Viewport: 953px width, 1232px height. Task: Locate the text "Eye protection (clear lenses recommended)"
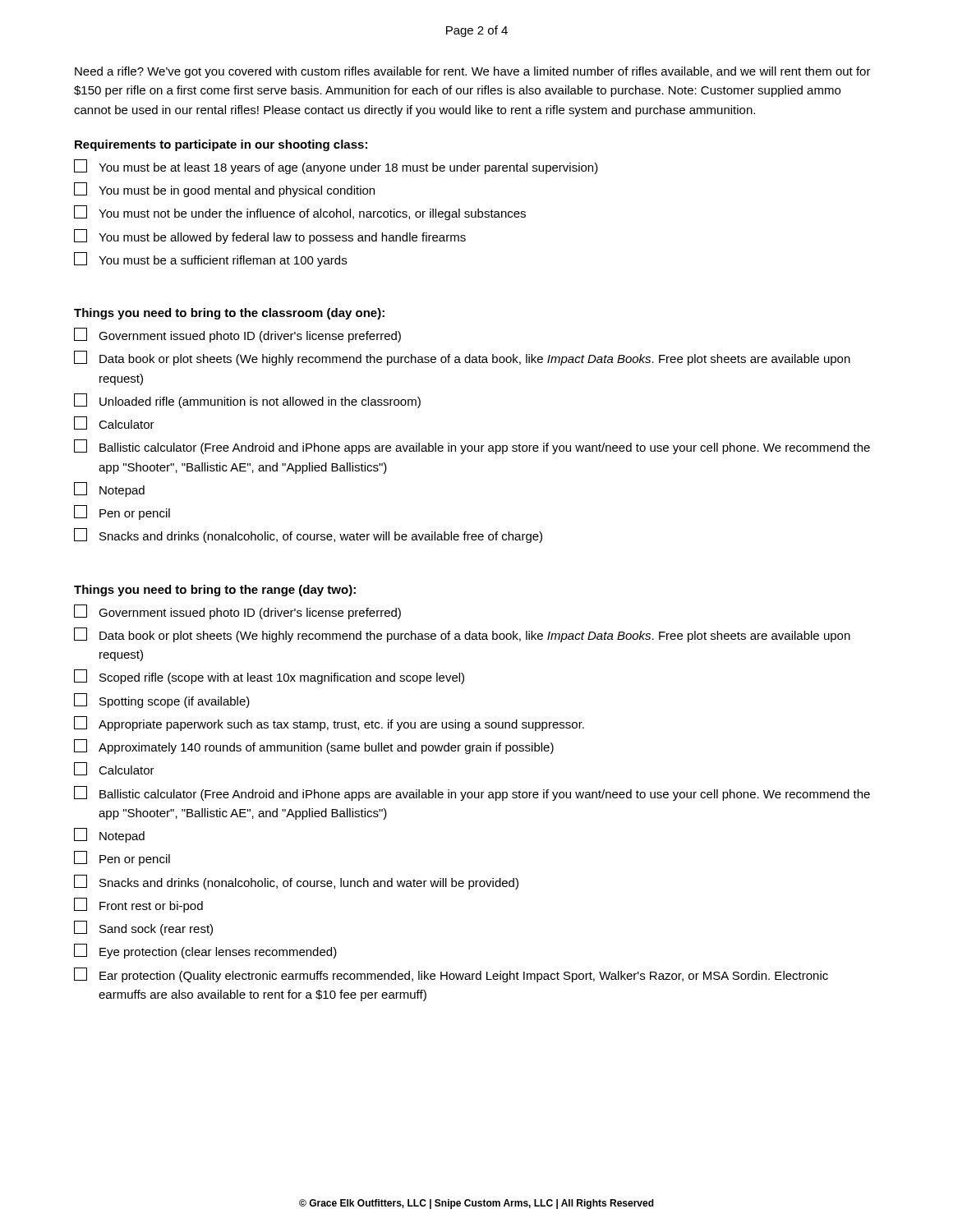click(x=205, y=951)
